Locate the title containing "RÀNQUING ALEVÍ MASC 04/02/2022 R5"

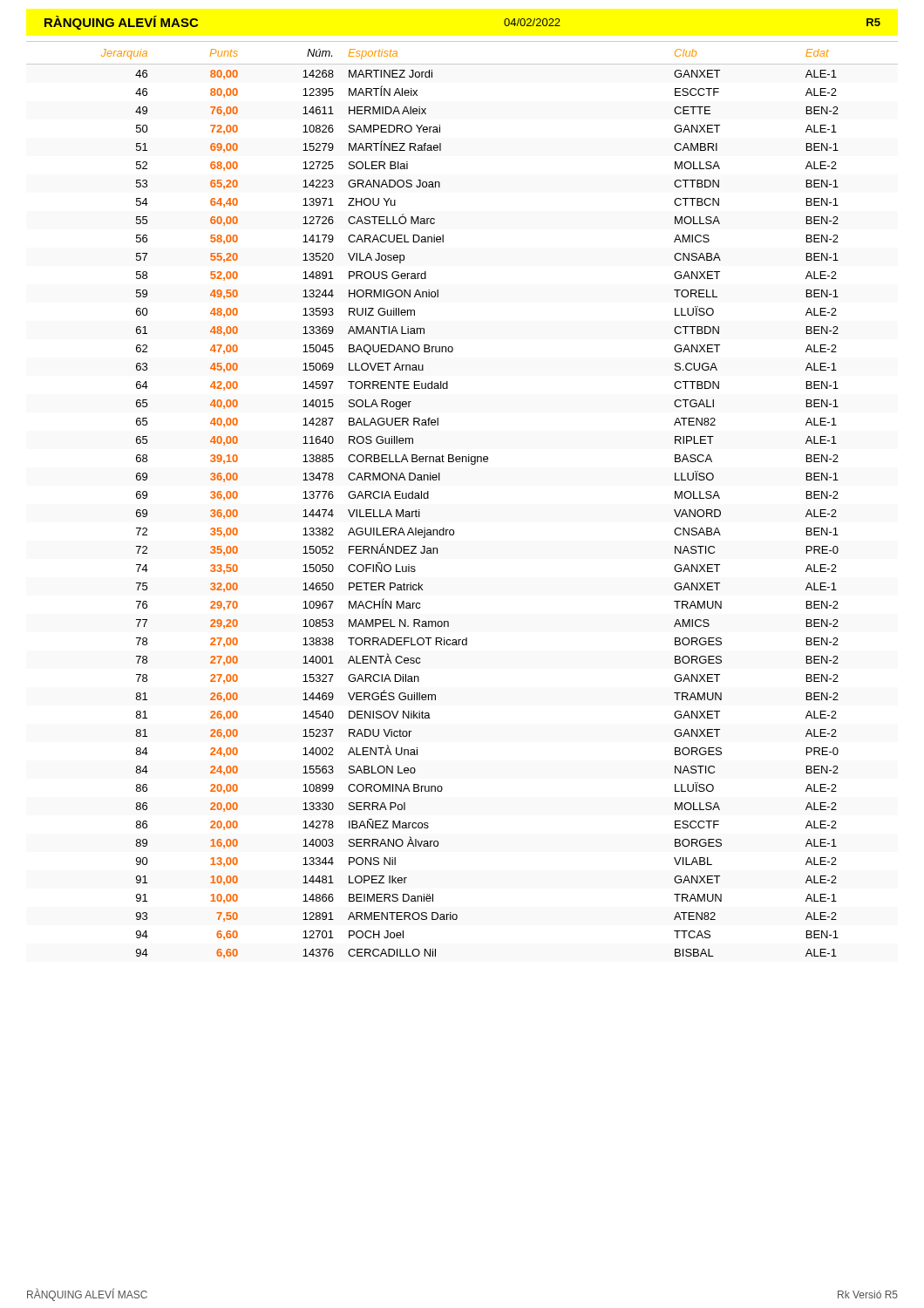tap(123, 22)
